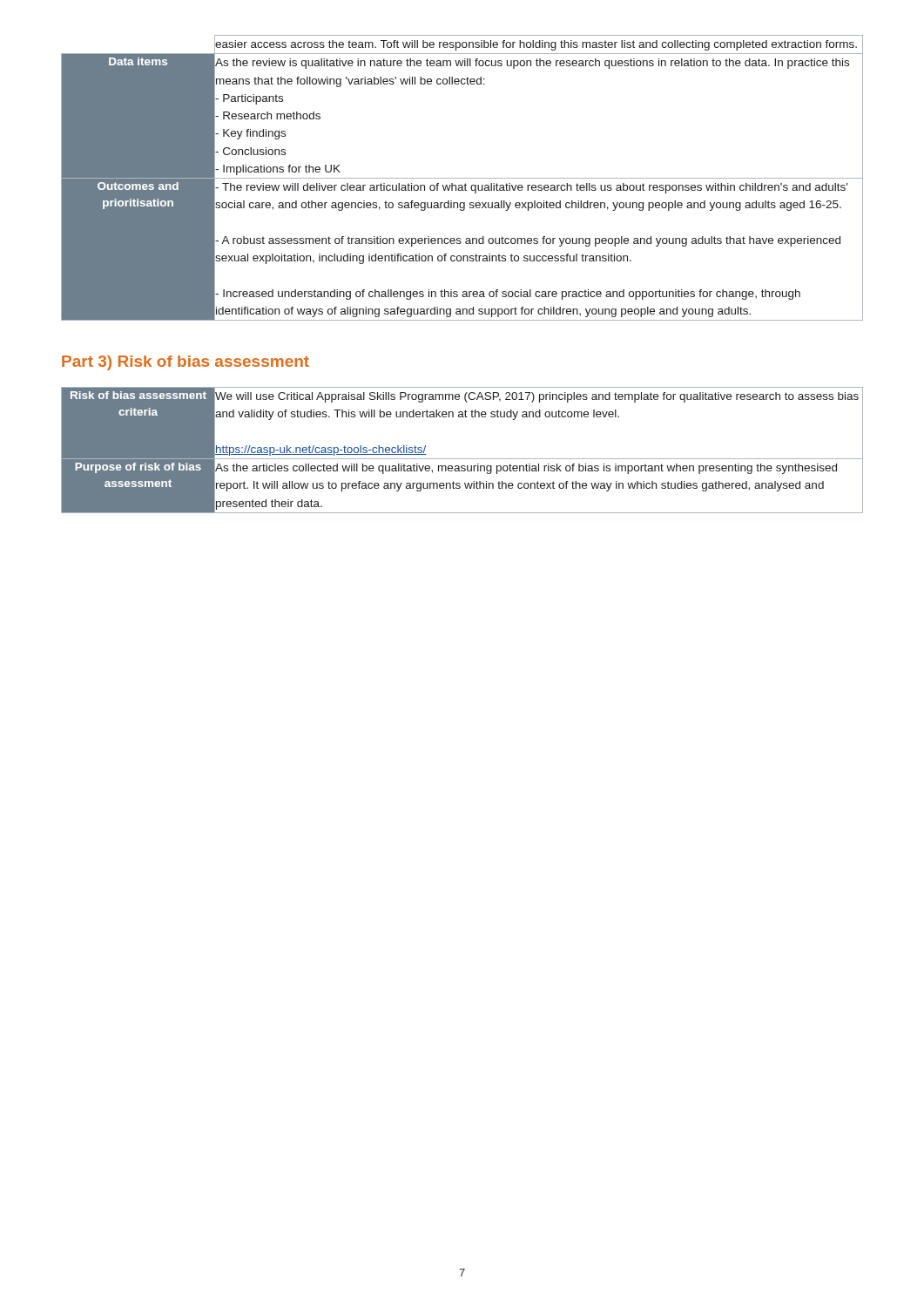924x1307 pixels.
Task: Select the table that reads "As the articles"
Action: (462, 450)
